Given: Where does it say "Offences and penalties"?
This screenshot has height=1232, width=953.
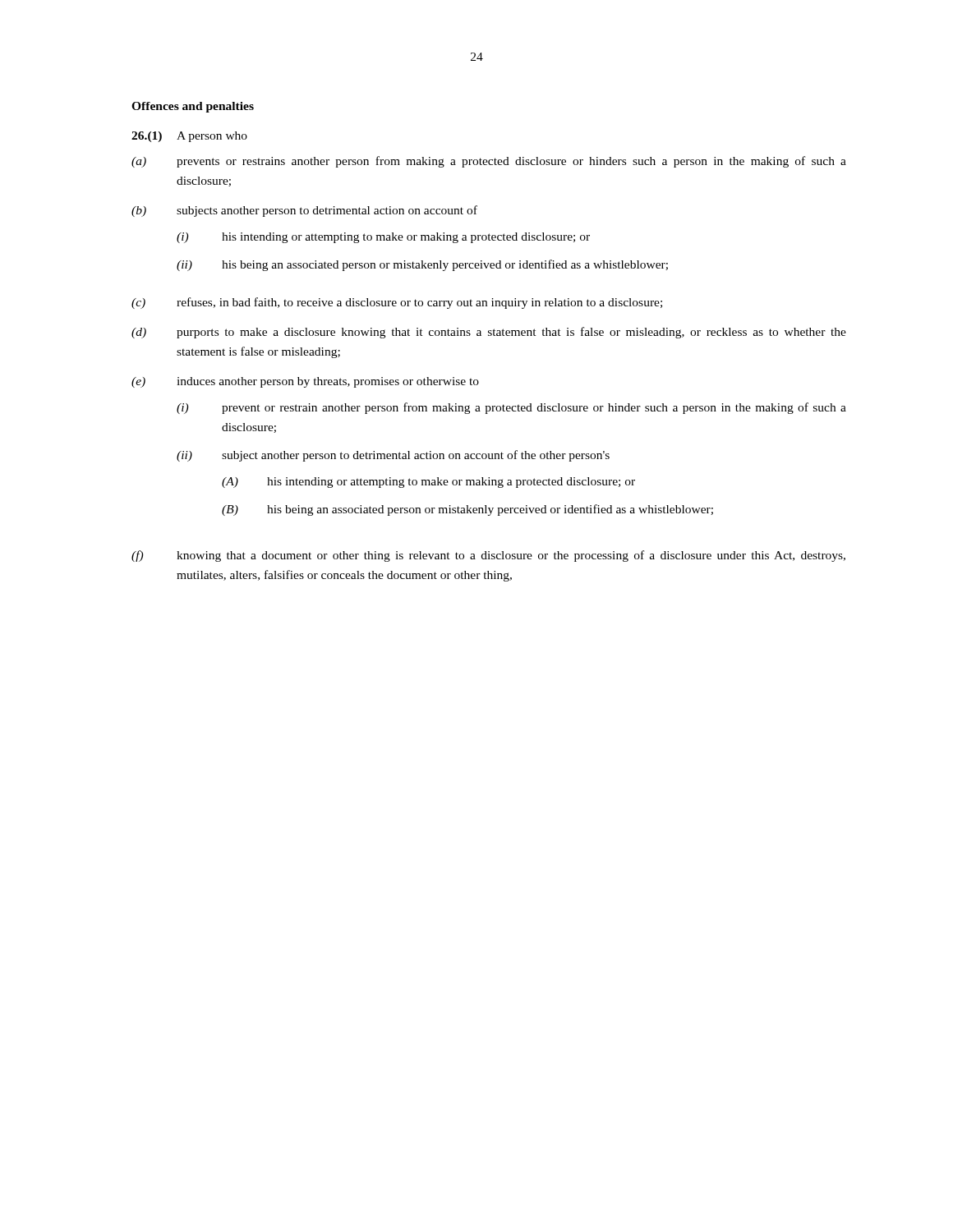Looking at the screenshot, I should click(x=193, y=106).
